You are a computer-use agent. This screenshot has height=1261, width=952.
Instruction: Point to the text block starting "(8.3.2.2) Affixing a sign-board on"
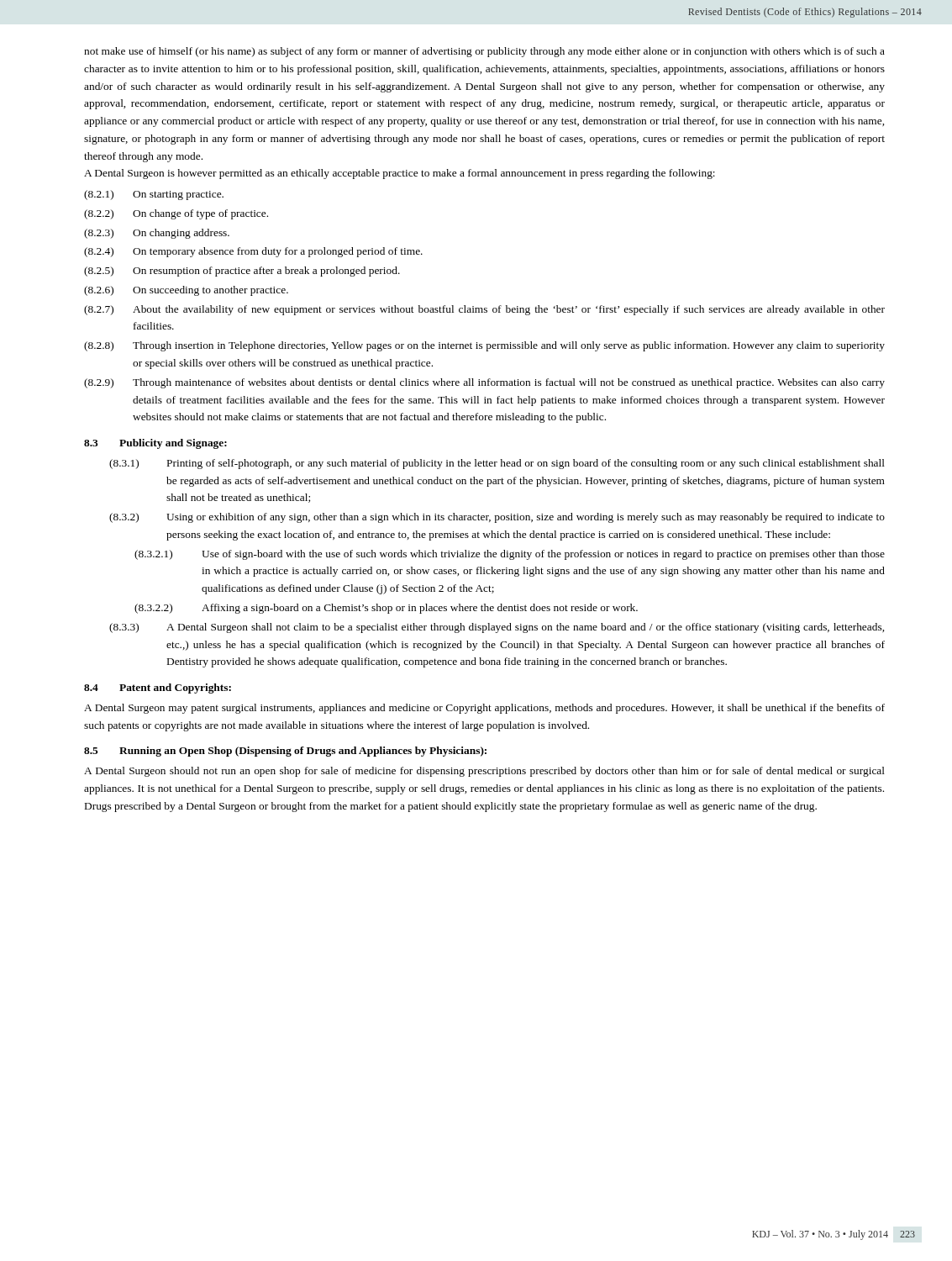[x=510, y=608]
